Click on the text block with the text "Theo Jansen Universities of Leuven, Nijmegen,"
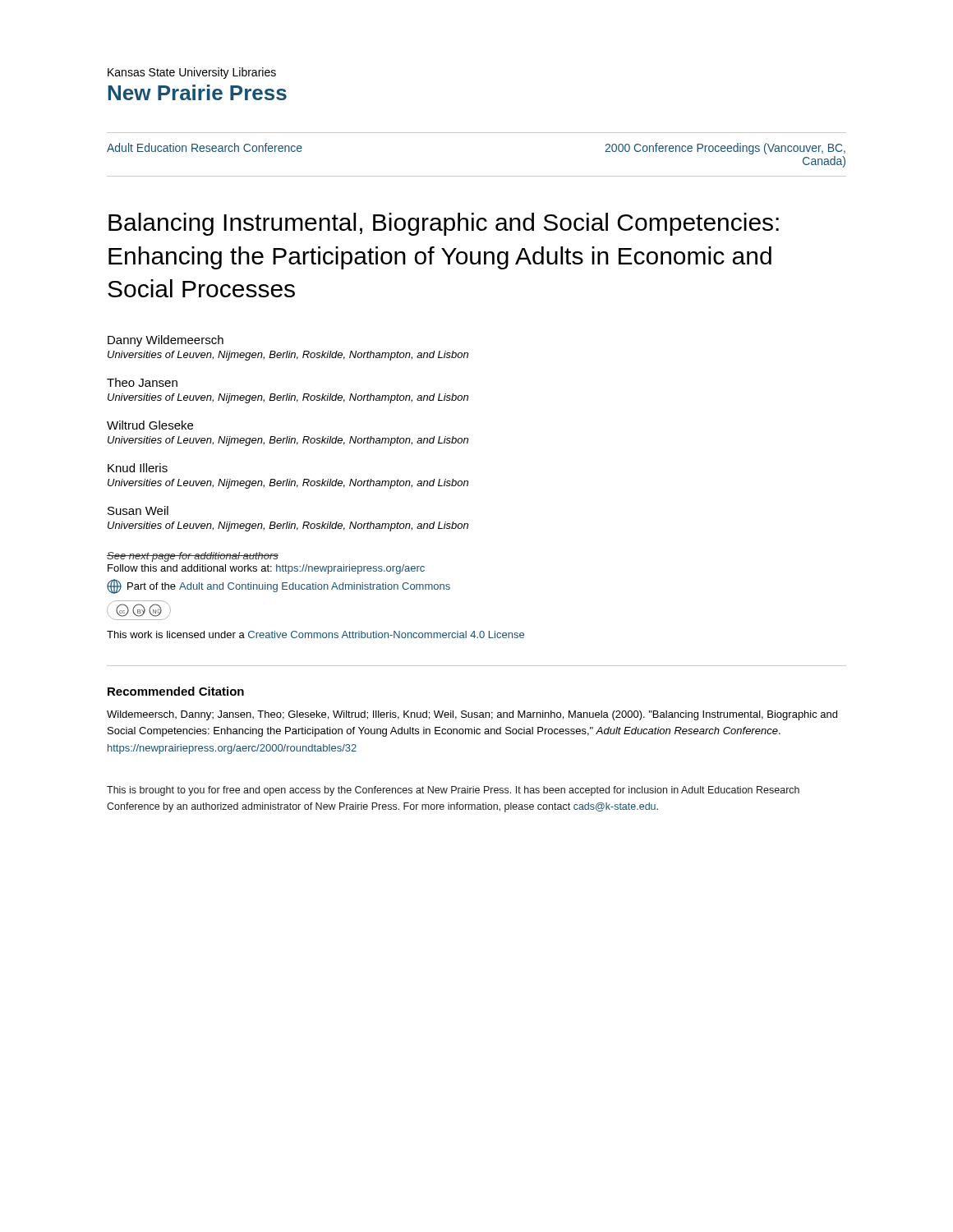 [x=476, y=389]
